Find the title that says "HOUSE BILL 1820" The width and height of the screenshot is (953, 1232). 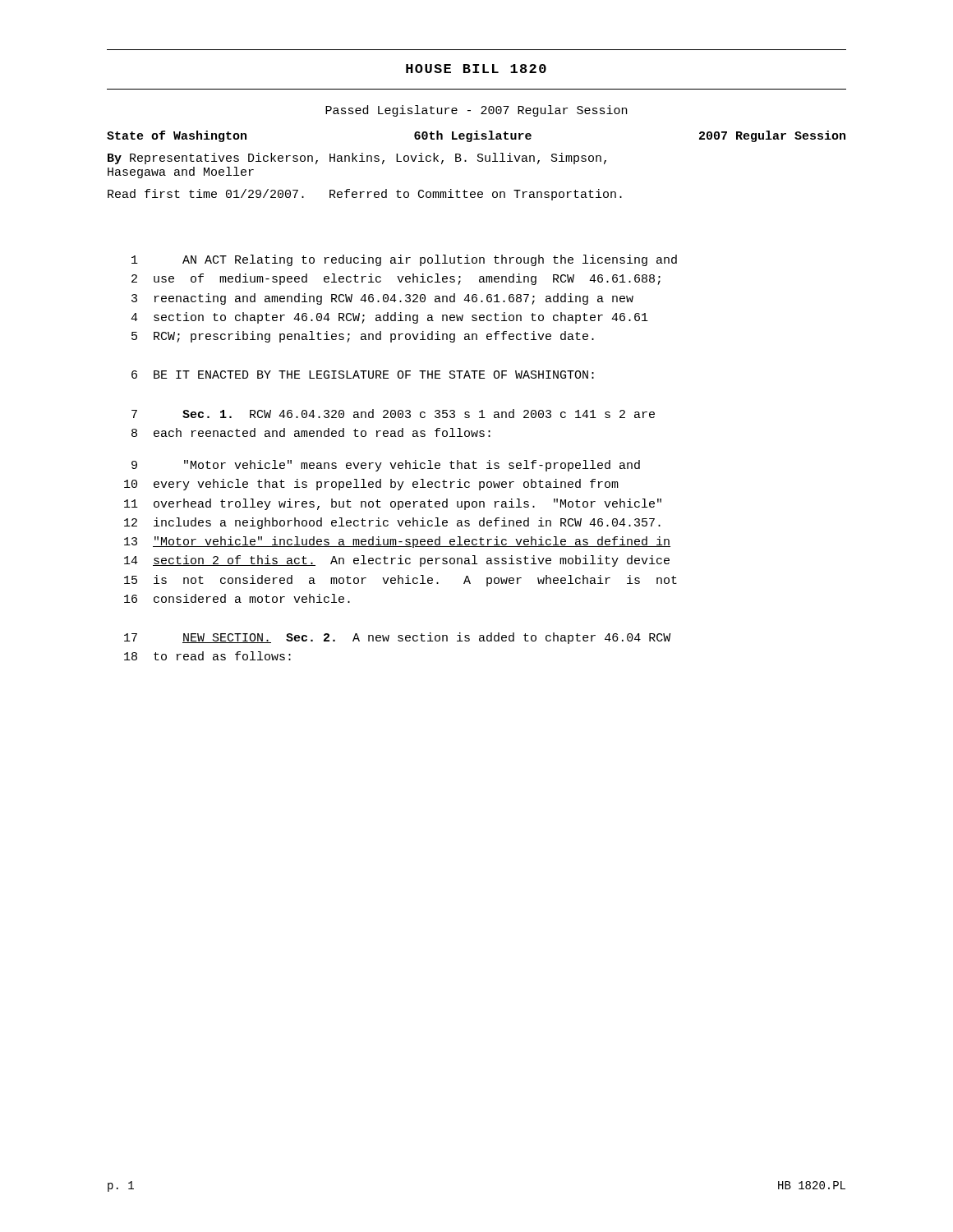click(x=476, y=69)
